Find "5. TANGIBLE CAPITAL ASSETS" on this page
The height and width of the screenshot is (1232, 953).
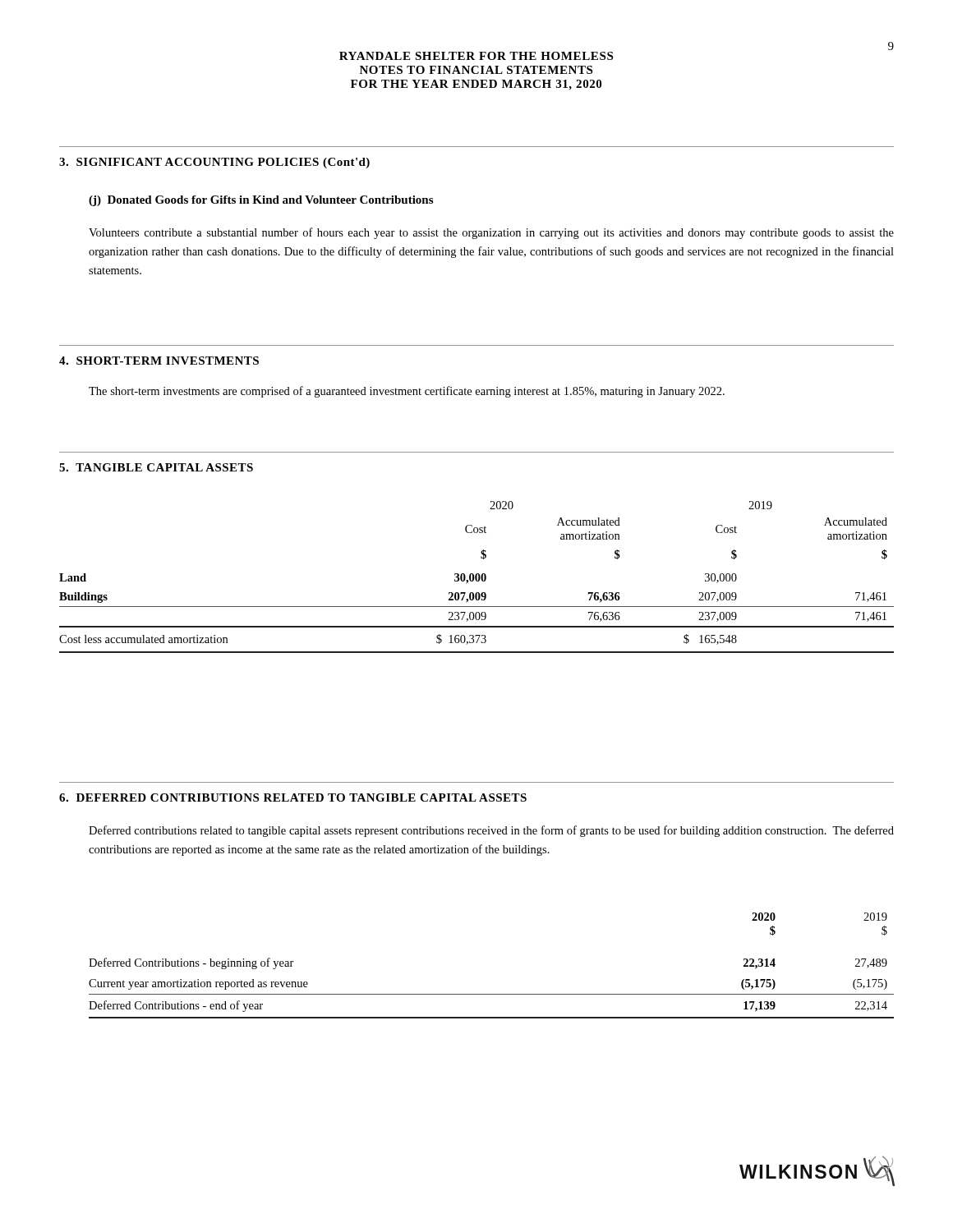pyautogui.click(x=156, y=467)
